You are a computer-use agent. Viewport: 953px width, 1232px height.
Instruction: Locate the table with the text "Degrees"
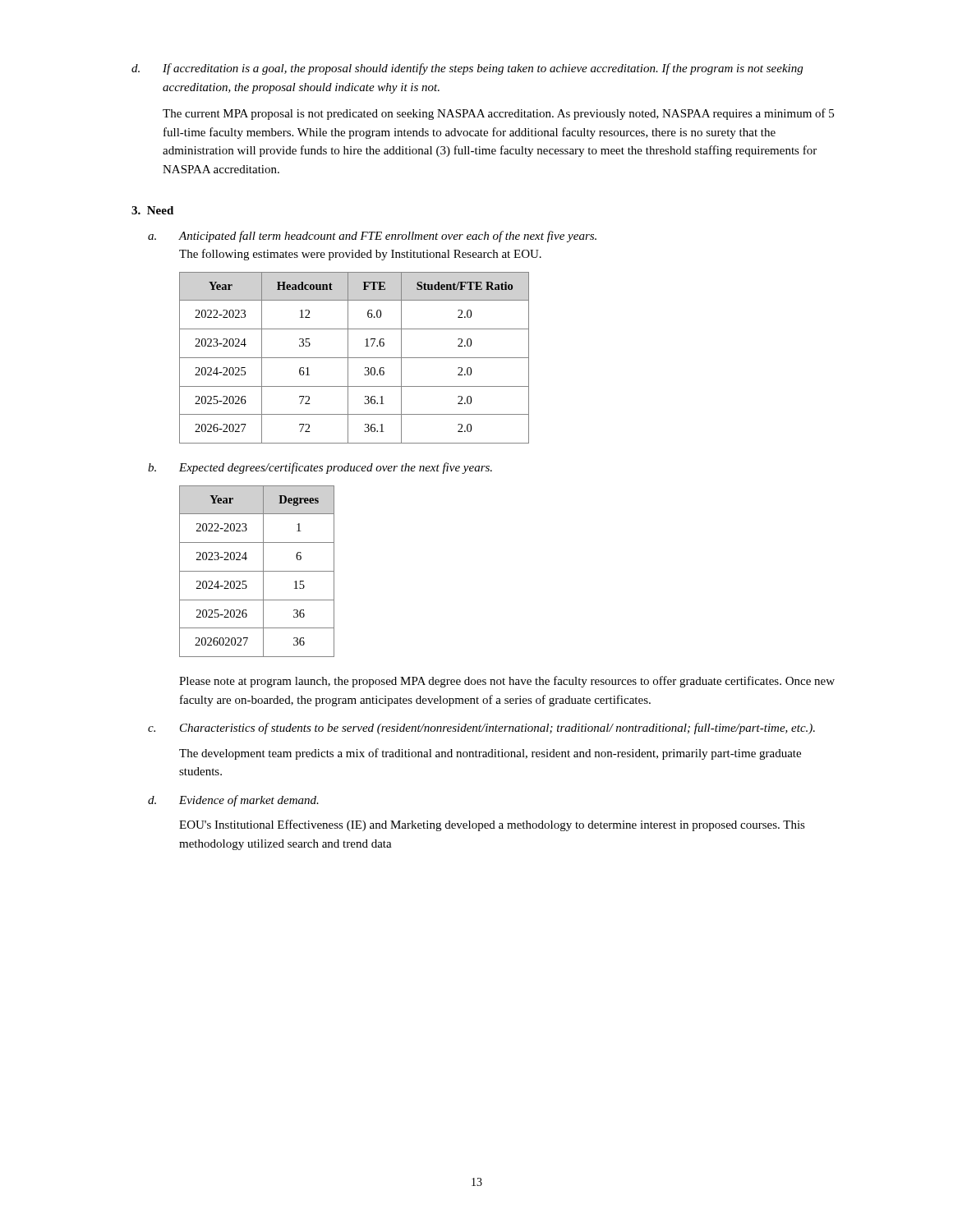pos(513,571)
